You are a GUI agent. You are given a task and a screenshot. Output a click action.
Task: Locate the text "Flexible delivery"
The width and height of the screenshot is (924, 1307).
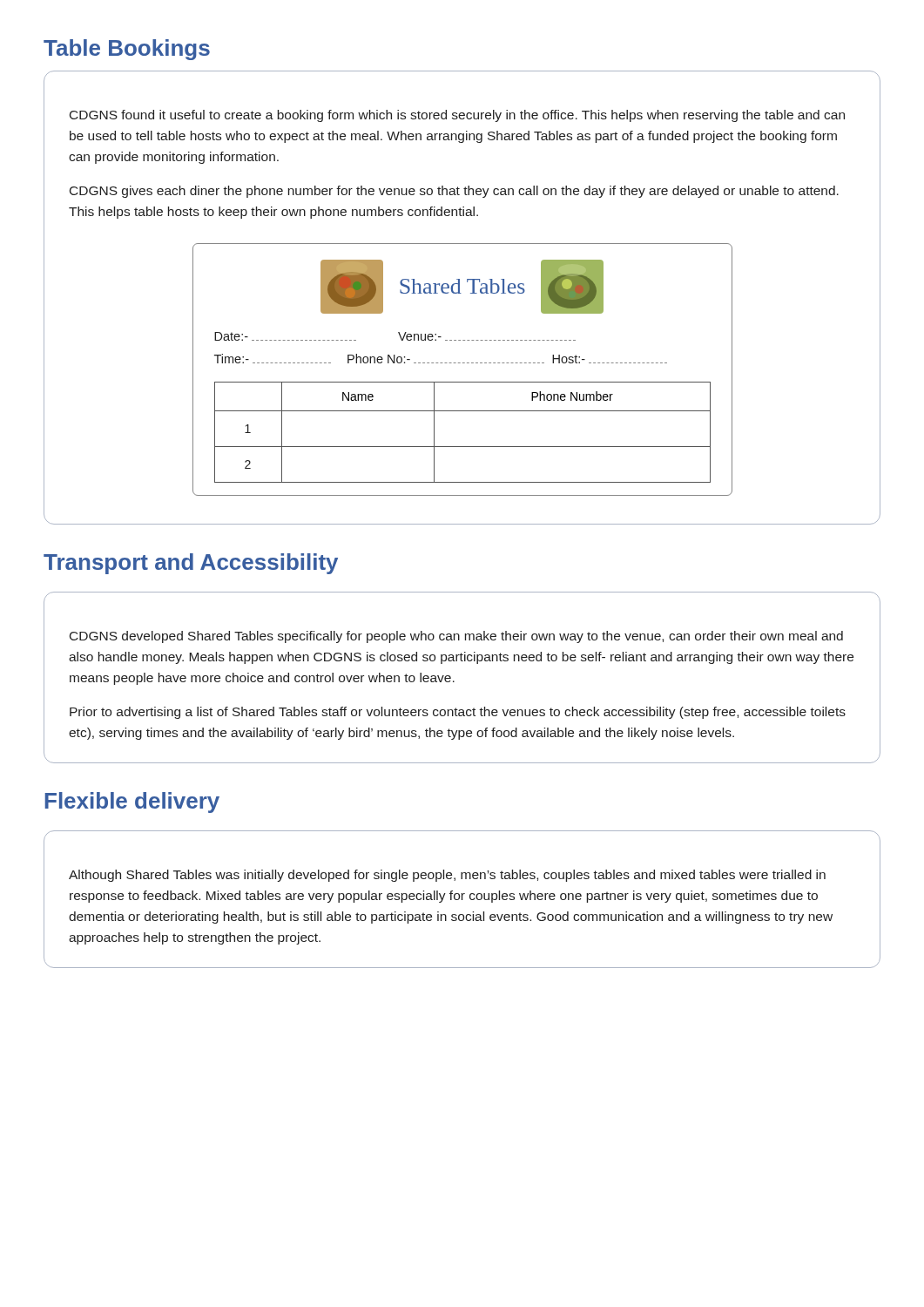[132, 801]
